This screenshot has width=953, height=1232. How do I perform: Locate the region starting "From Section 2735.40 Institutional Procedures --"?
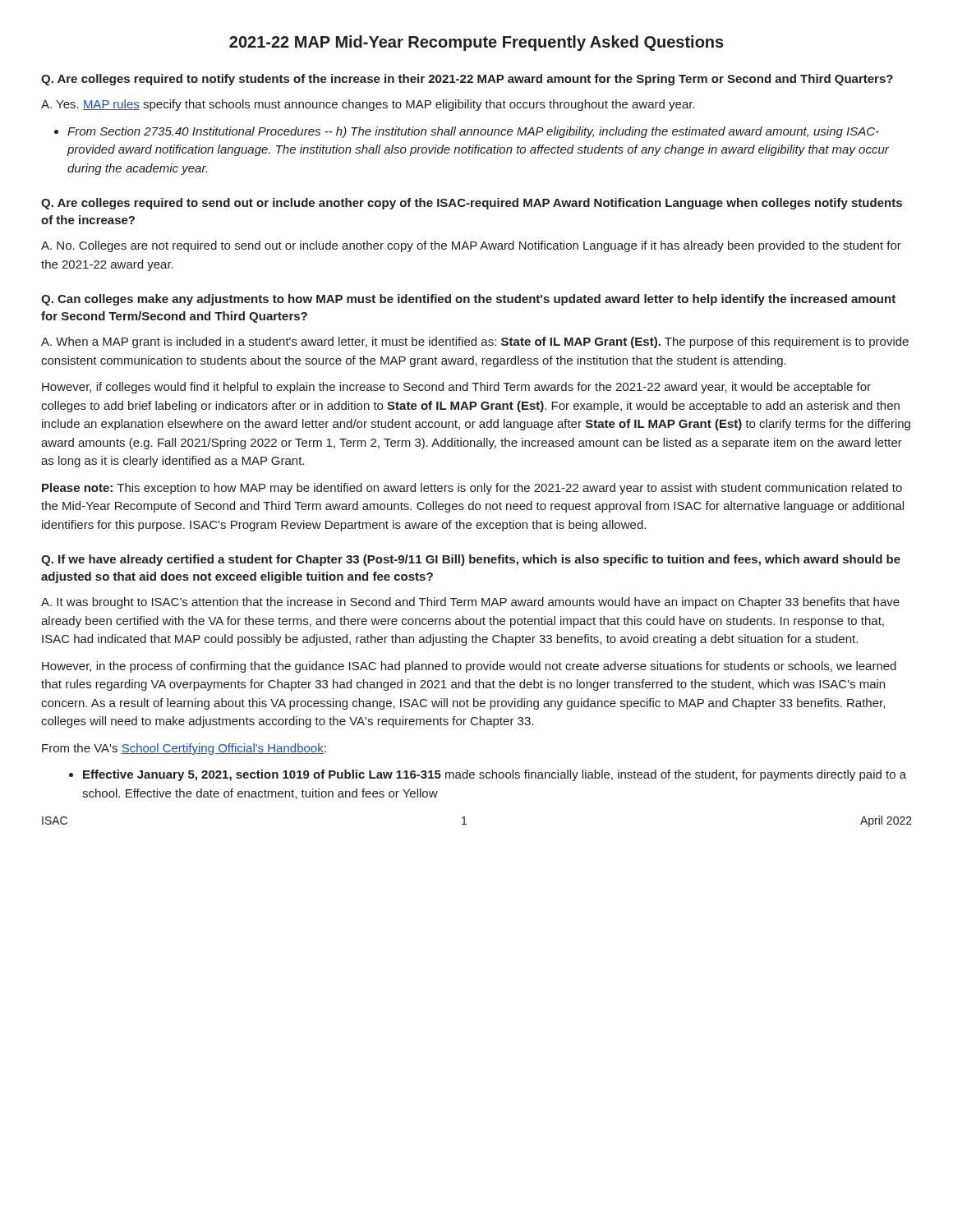tap(478, 149)
